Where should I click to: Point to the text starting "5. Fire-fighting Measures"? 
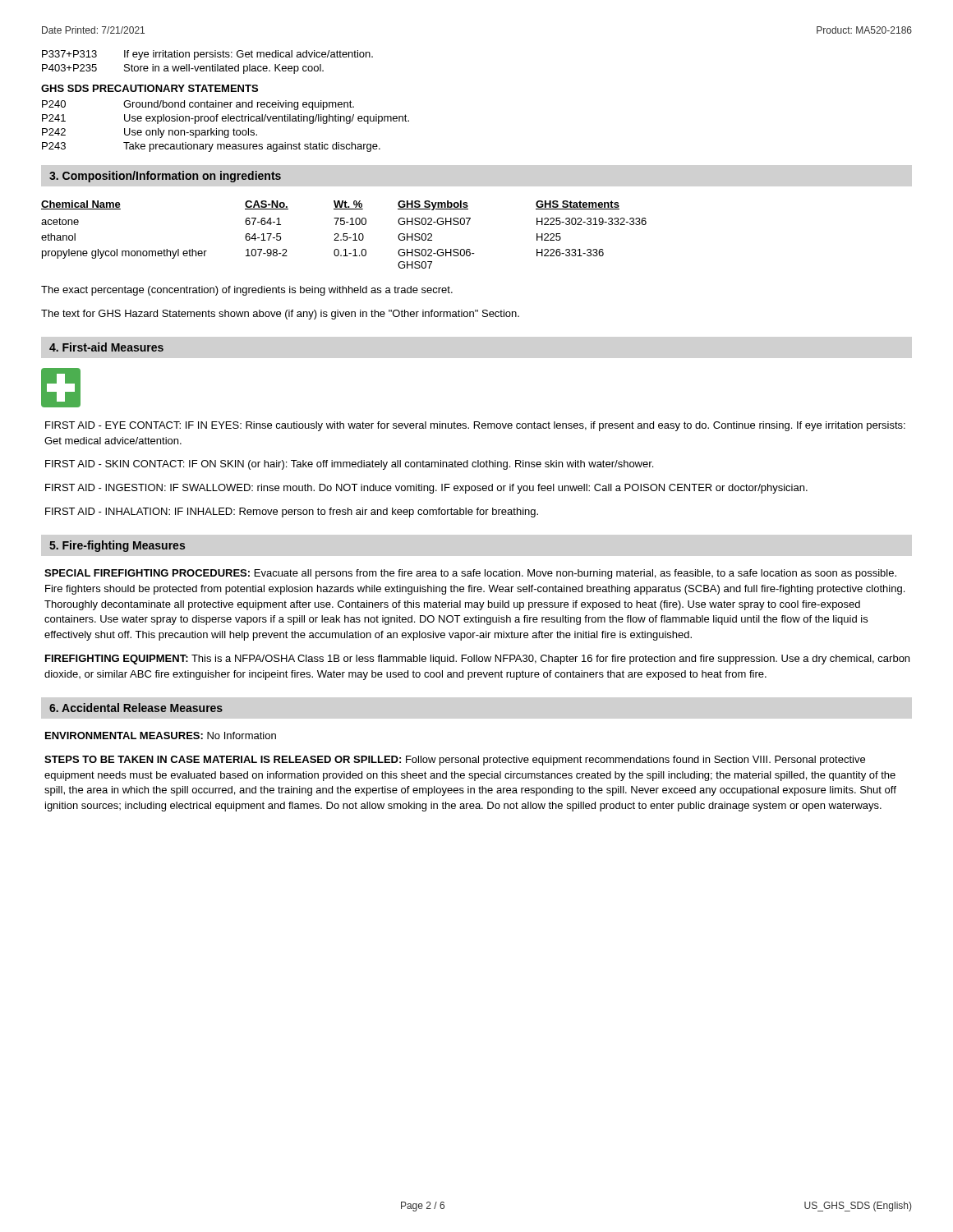coord(117,545)
